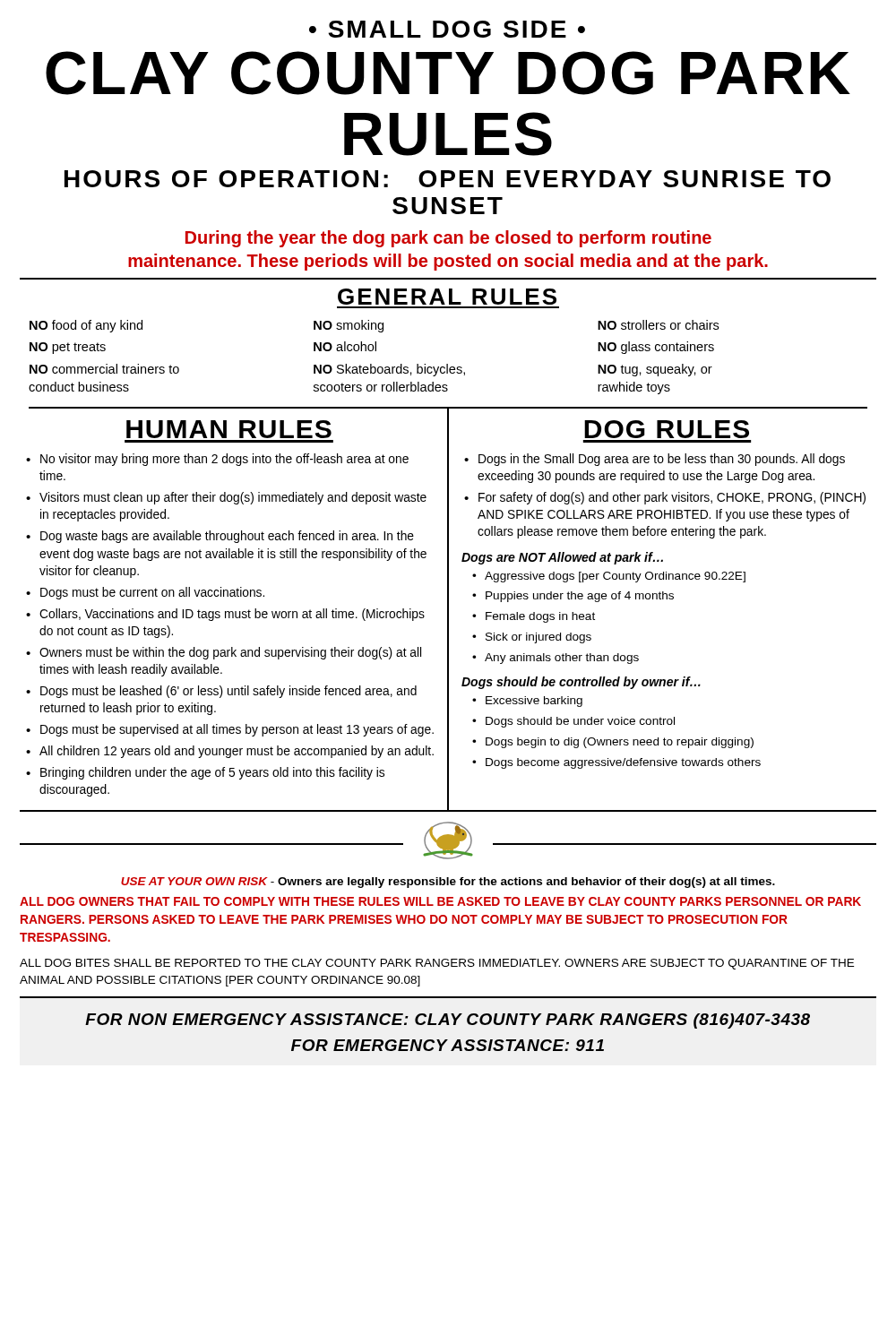Find the list item containing "Dogs become aggressive/defensive towards others"

(x=623, y=762)
